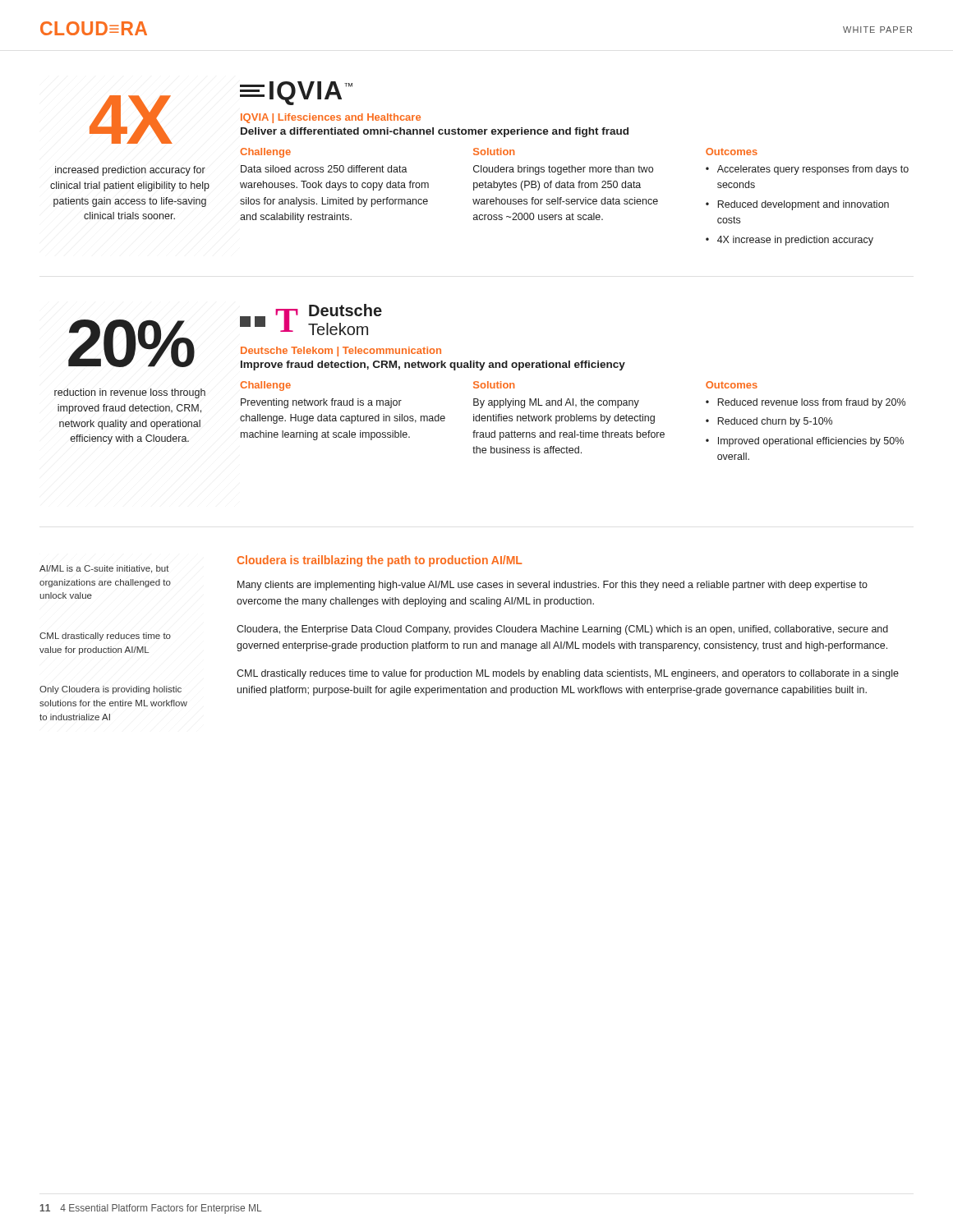This screenshot has height=1232, width=953.
Task: Locate the text block with the text "Challenge Preventing network fraud is"
Action: [344, 411]
